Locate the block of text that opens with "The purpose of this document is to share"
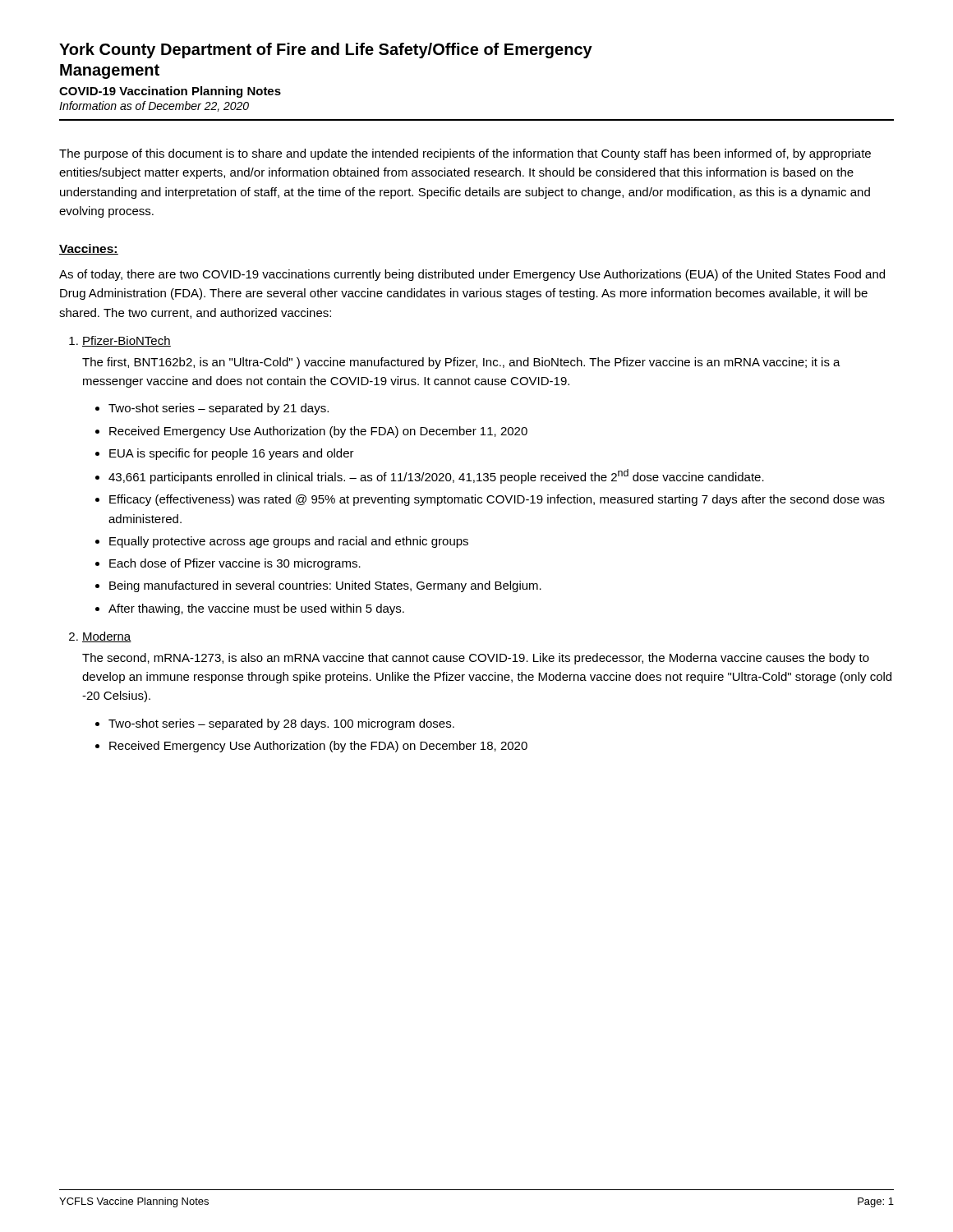Image resolution: width=953 pixels, height=1232 pixels. pyautogui.click(x=465, y=182)
